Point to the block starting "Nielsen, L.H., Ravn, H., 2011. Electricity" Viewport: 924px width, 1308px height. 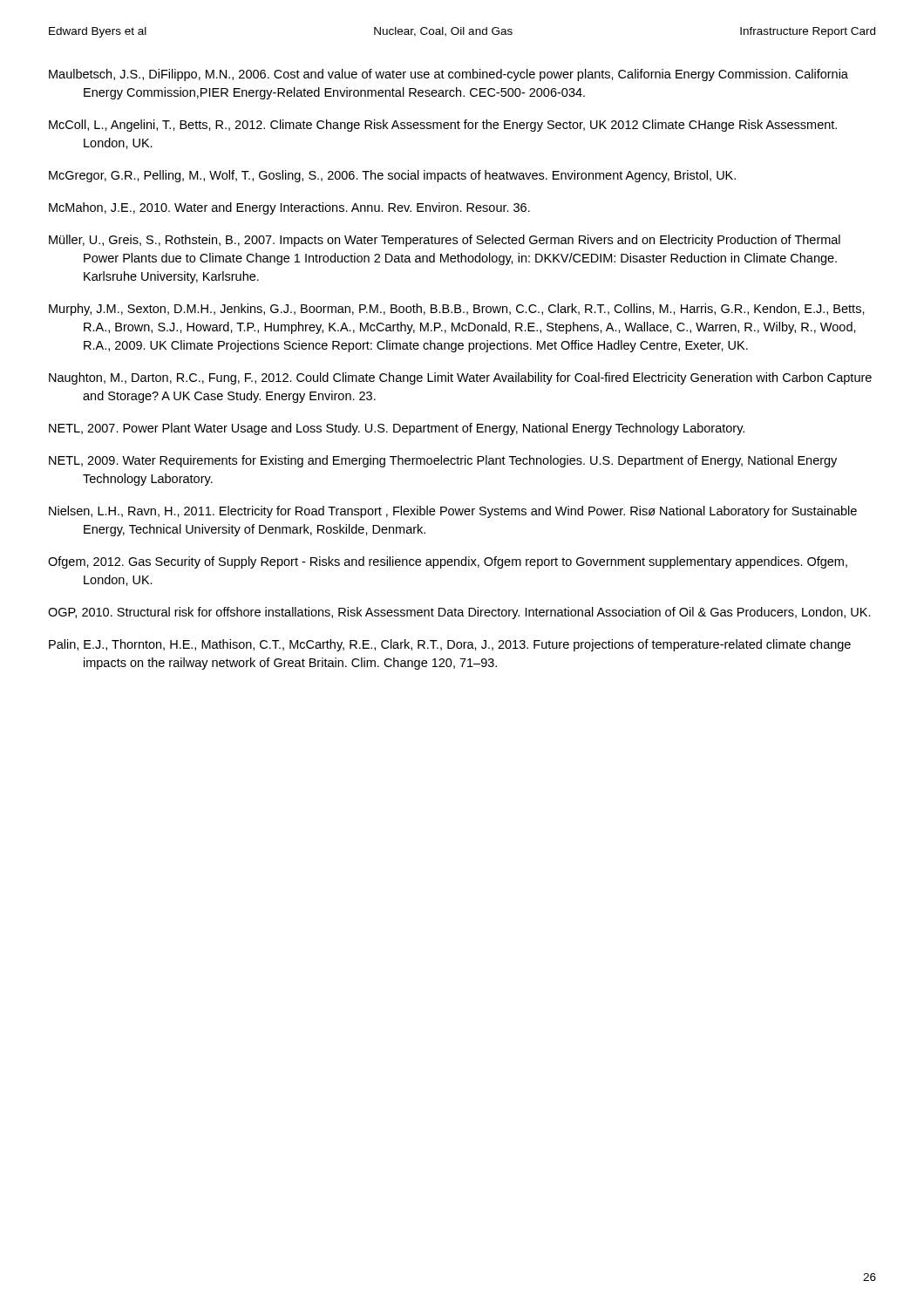pyautogui.click(x=462, y=521)
